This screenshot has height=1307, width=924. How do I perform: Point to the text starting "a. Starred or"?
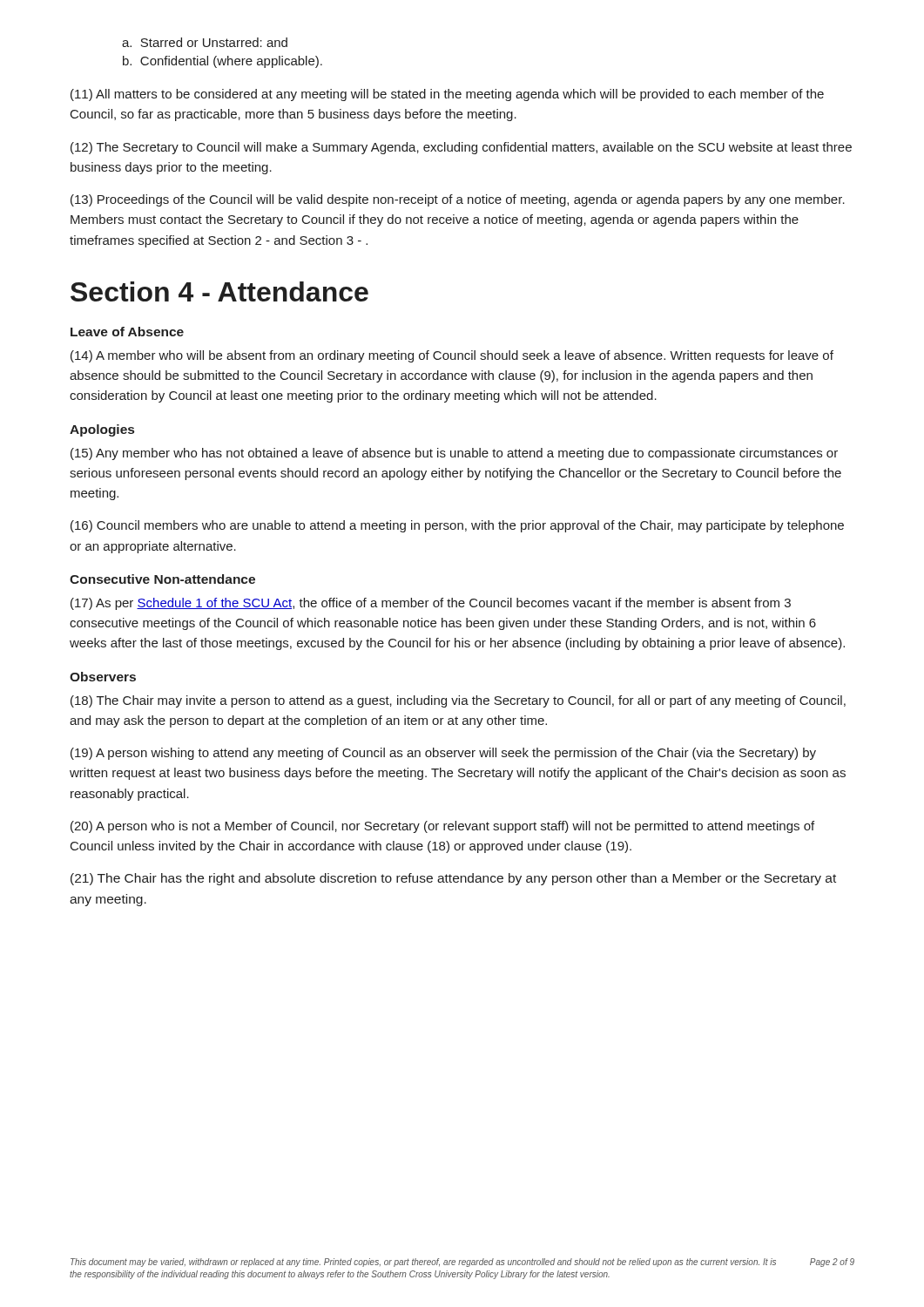point(205,42)
